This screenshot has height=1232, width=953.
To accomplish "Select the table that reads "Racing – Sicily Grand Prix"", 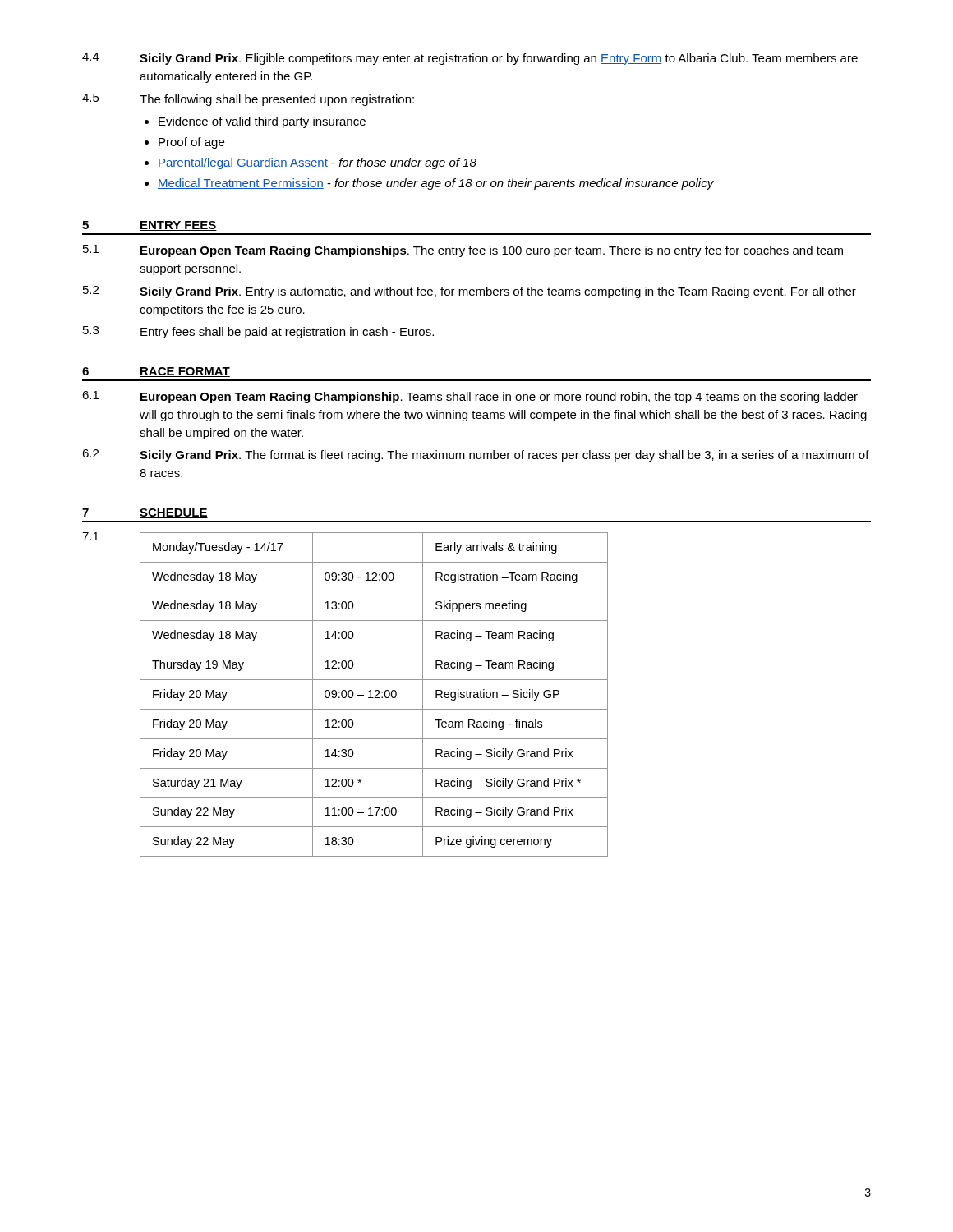I will 505,694.
